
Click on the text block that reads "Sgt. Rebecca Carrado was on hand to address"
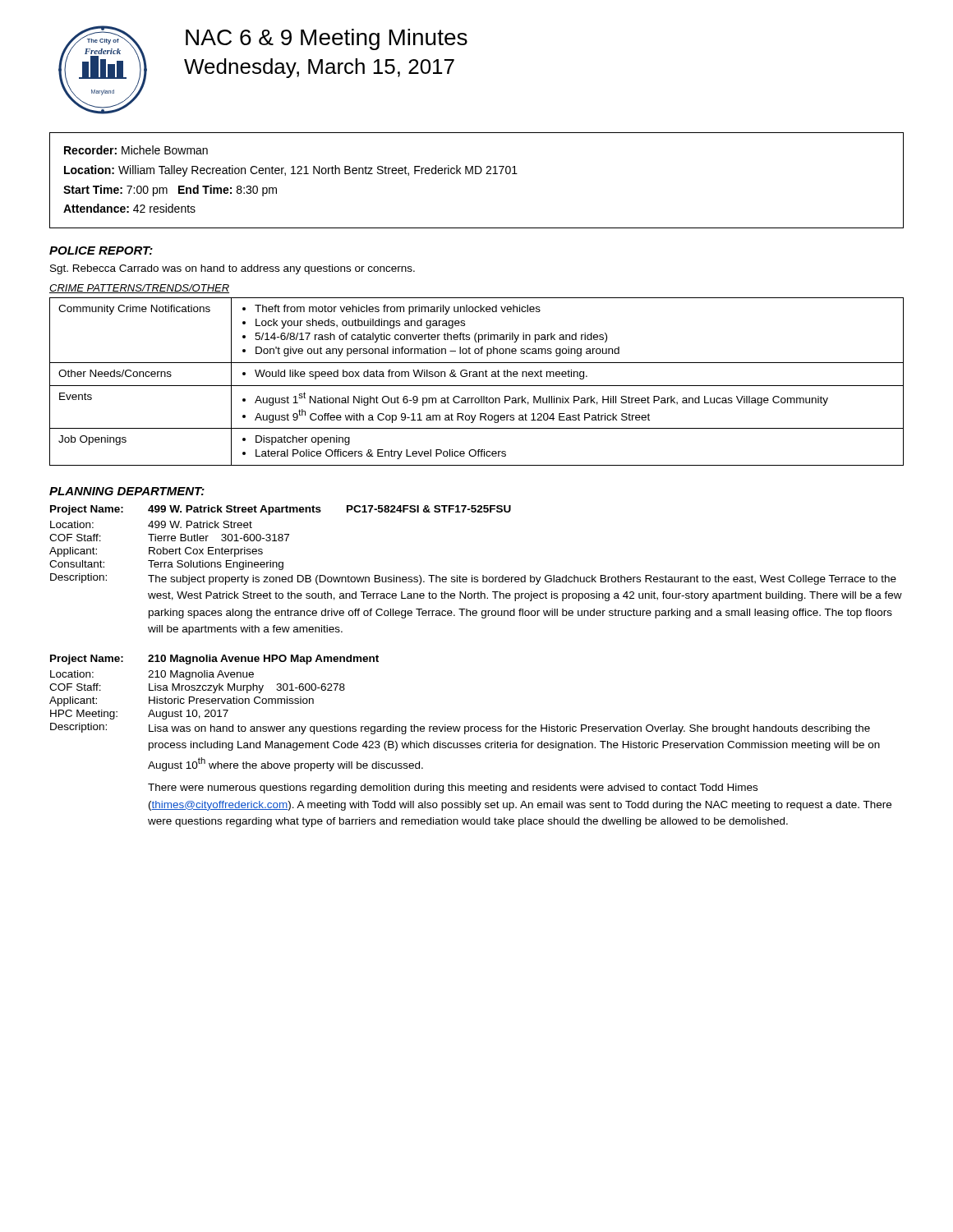tap(232, 268)
